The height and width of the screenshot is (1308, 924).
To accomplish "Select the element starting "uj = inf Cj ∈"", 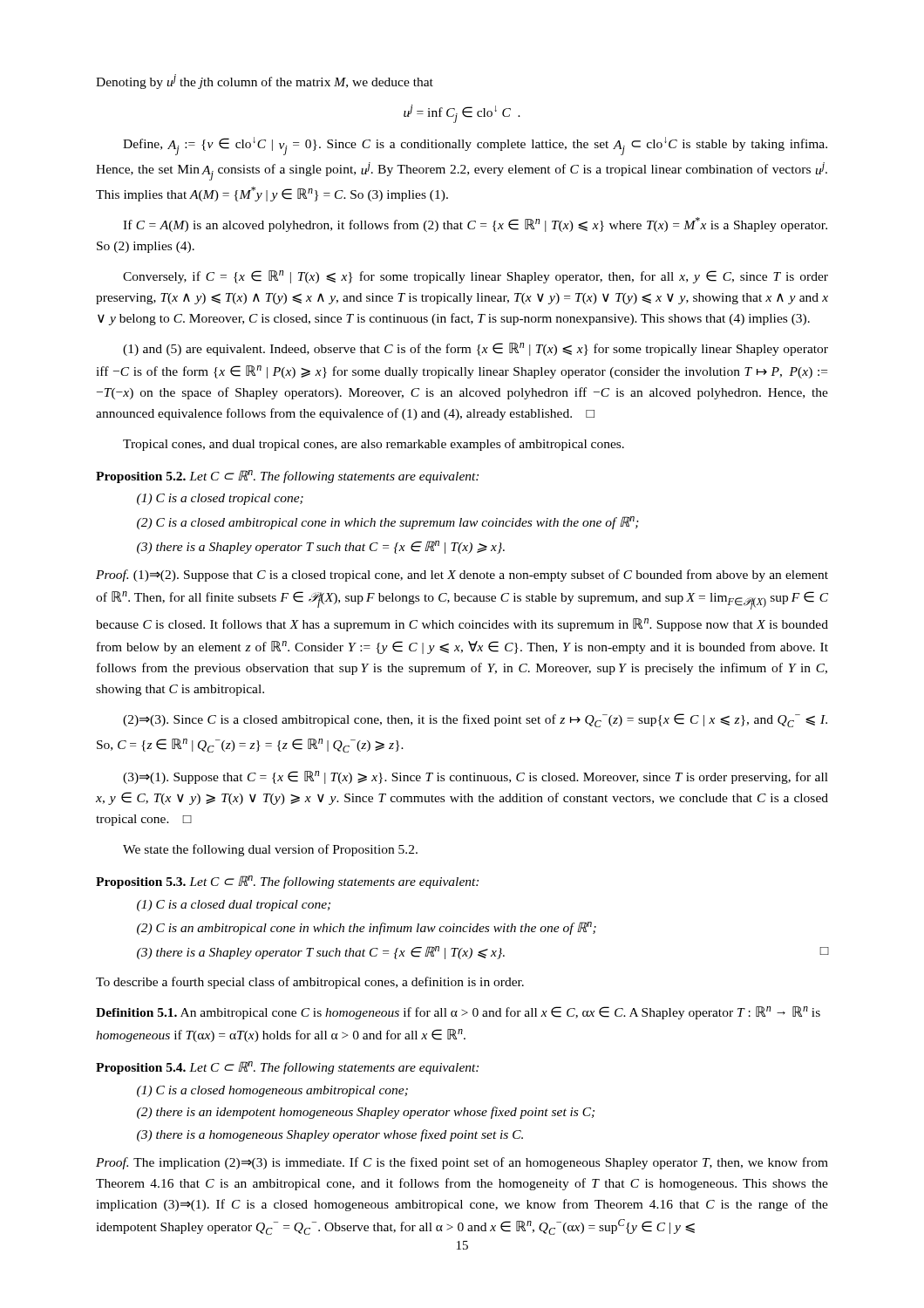I will tap(462, 112).
